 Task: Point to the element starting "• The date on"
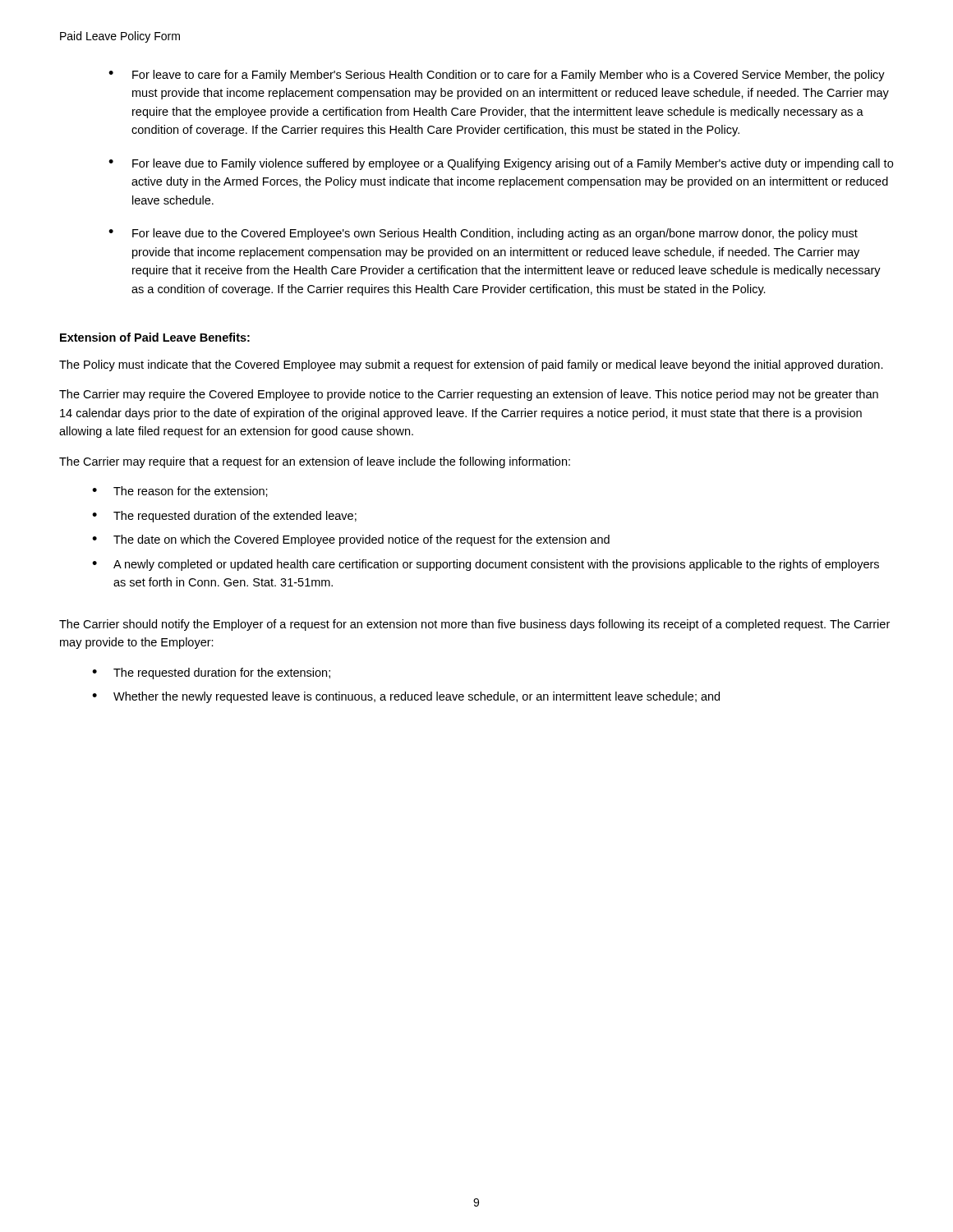pos(493,540)
